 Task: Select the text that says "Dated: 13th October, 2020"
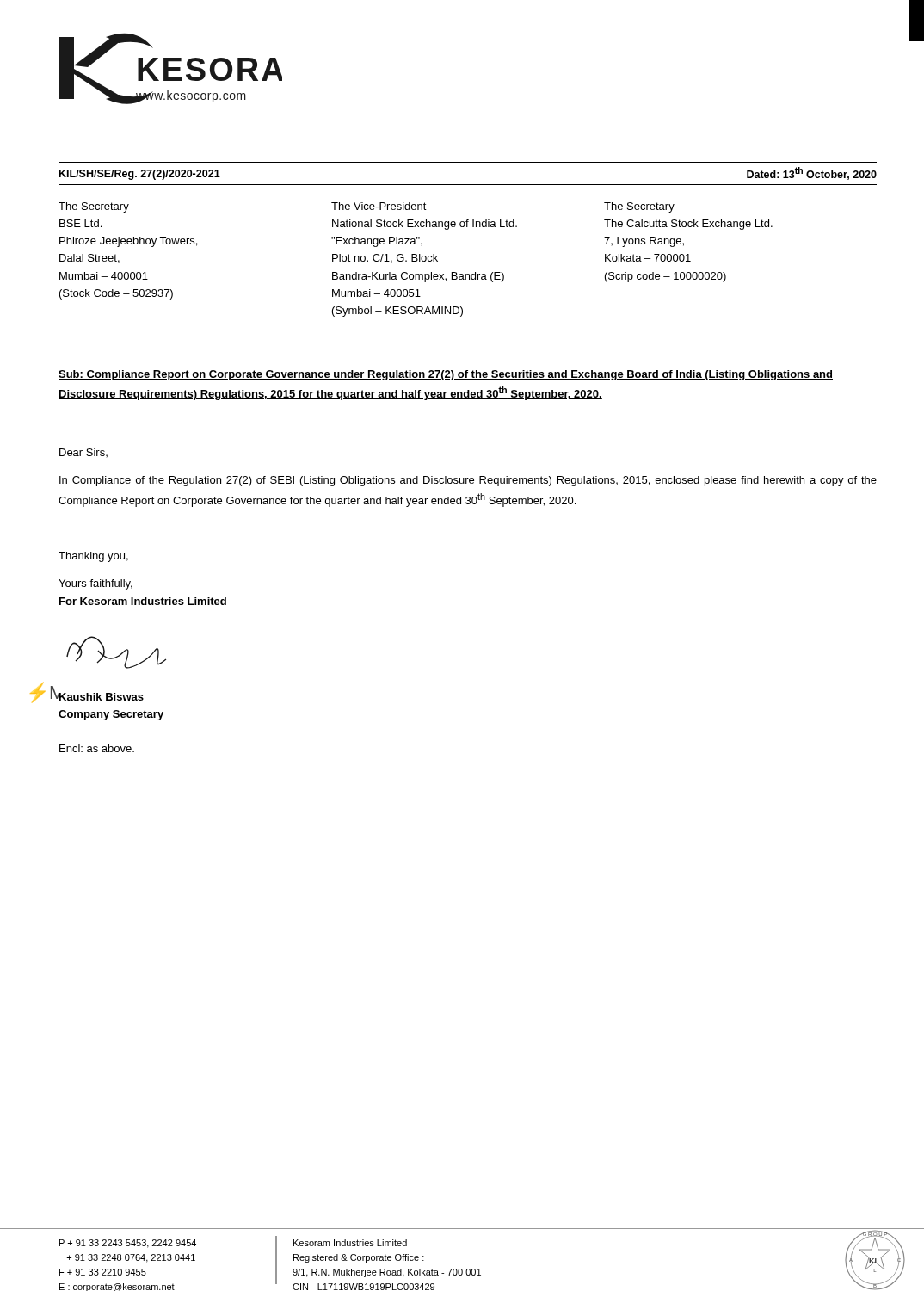click(x=812, y=174)
